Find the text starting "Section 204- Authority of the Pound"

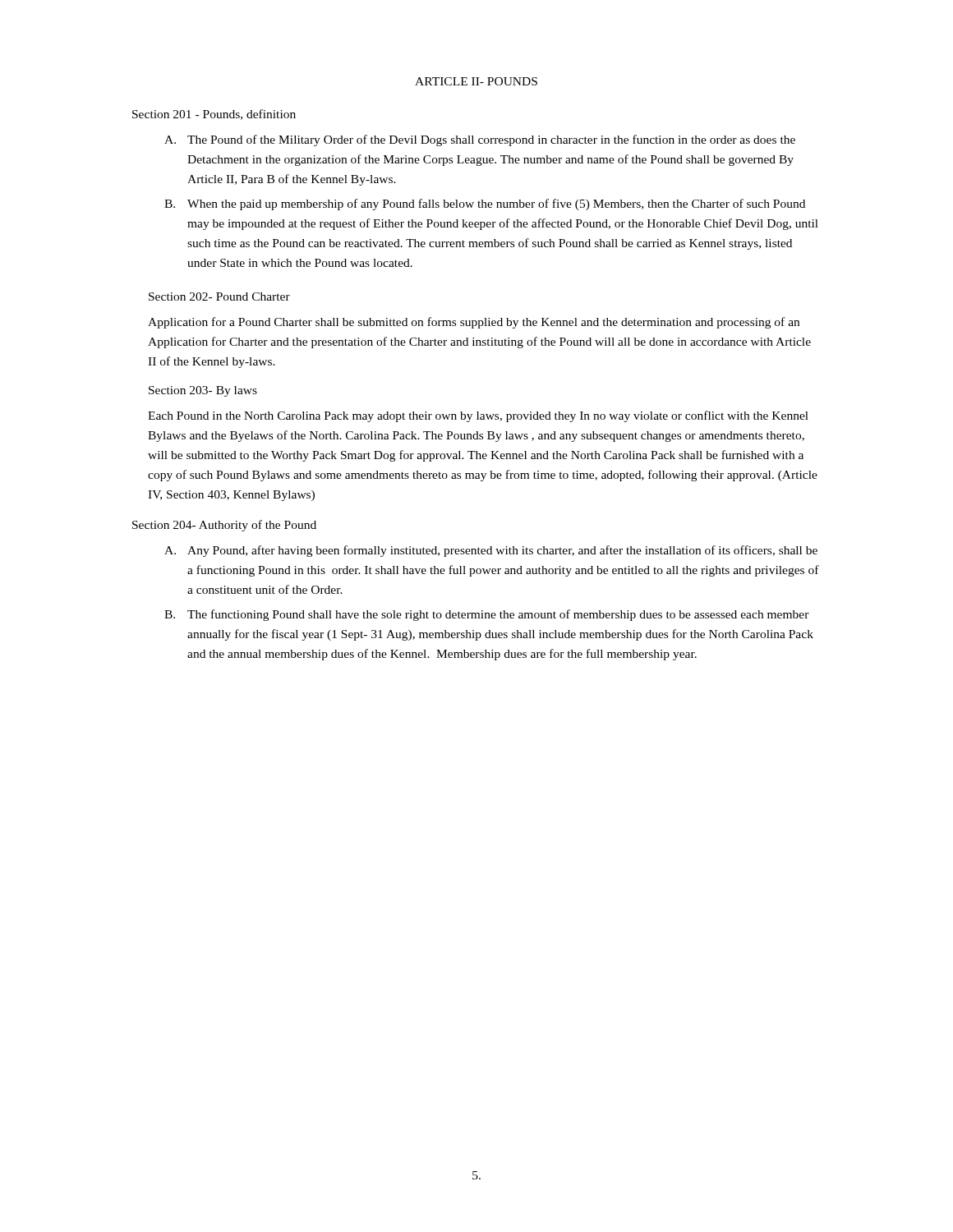[x=224, y=525]
